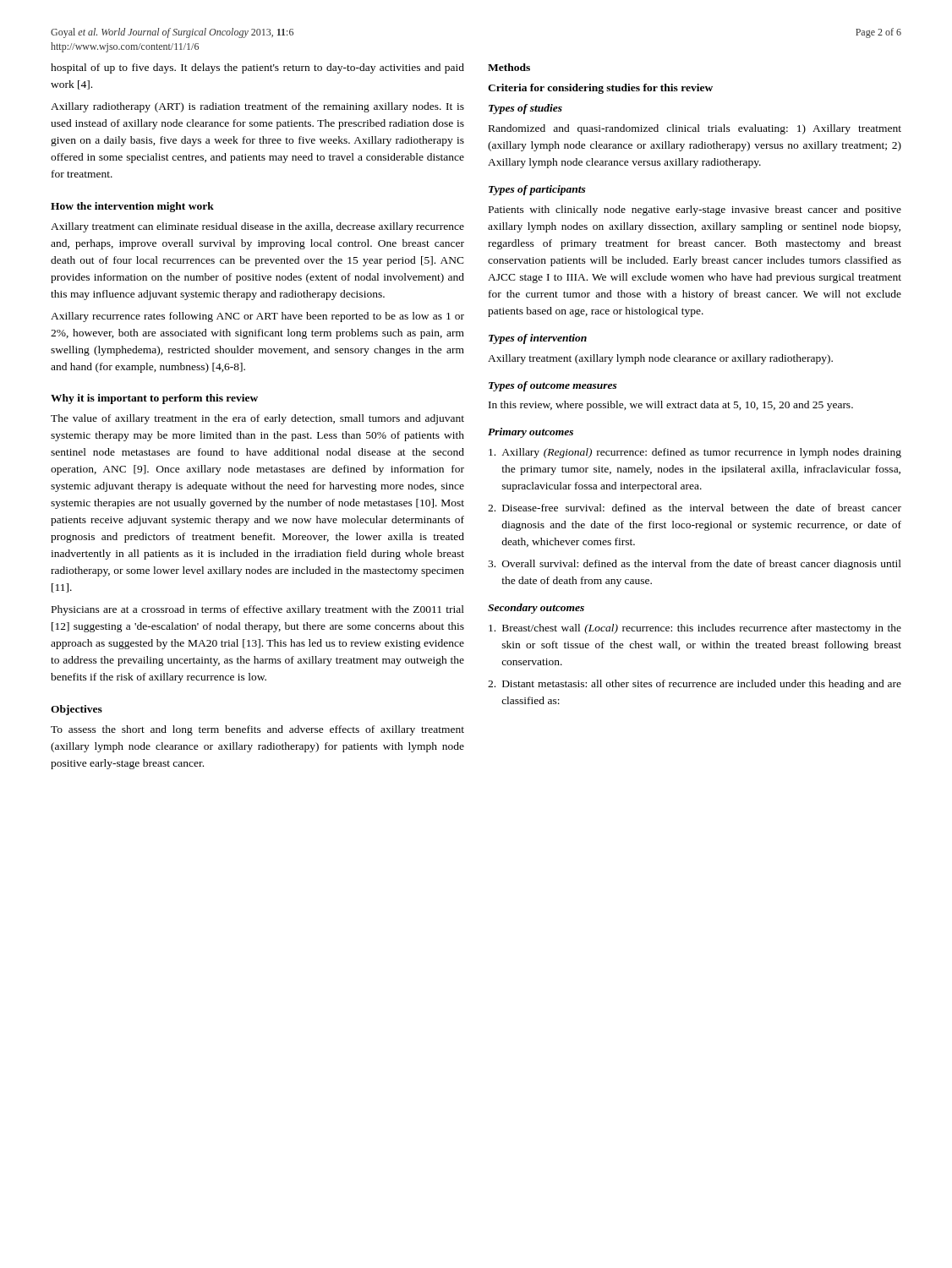Select the text block that says "In this review, where possible, we will extract"
Image resolution: width=952 pixels, height=1268 pixels.
pyautogui.click(x=695, y=405)
